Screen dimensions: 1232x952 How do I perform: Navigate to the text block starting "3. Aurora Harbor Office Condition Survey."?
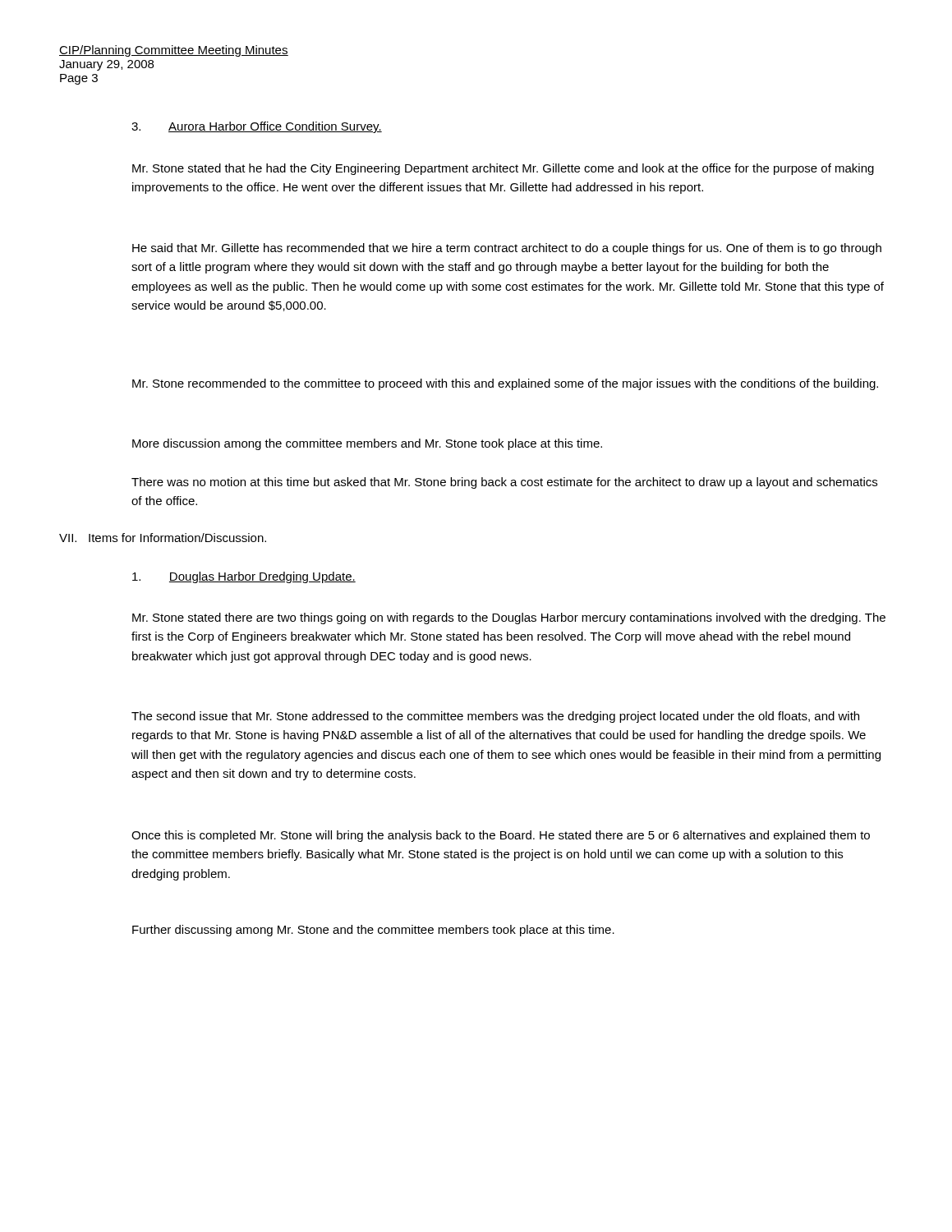(257, 126)
